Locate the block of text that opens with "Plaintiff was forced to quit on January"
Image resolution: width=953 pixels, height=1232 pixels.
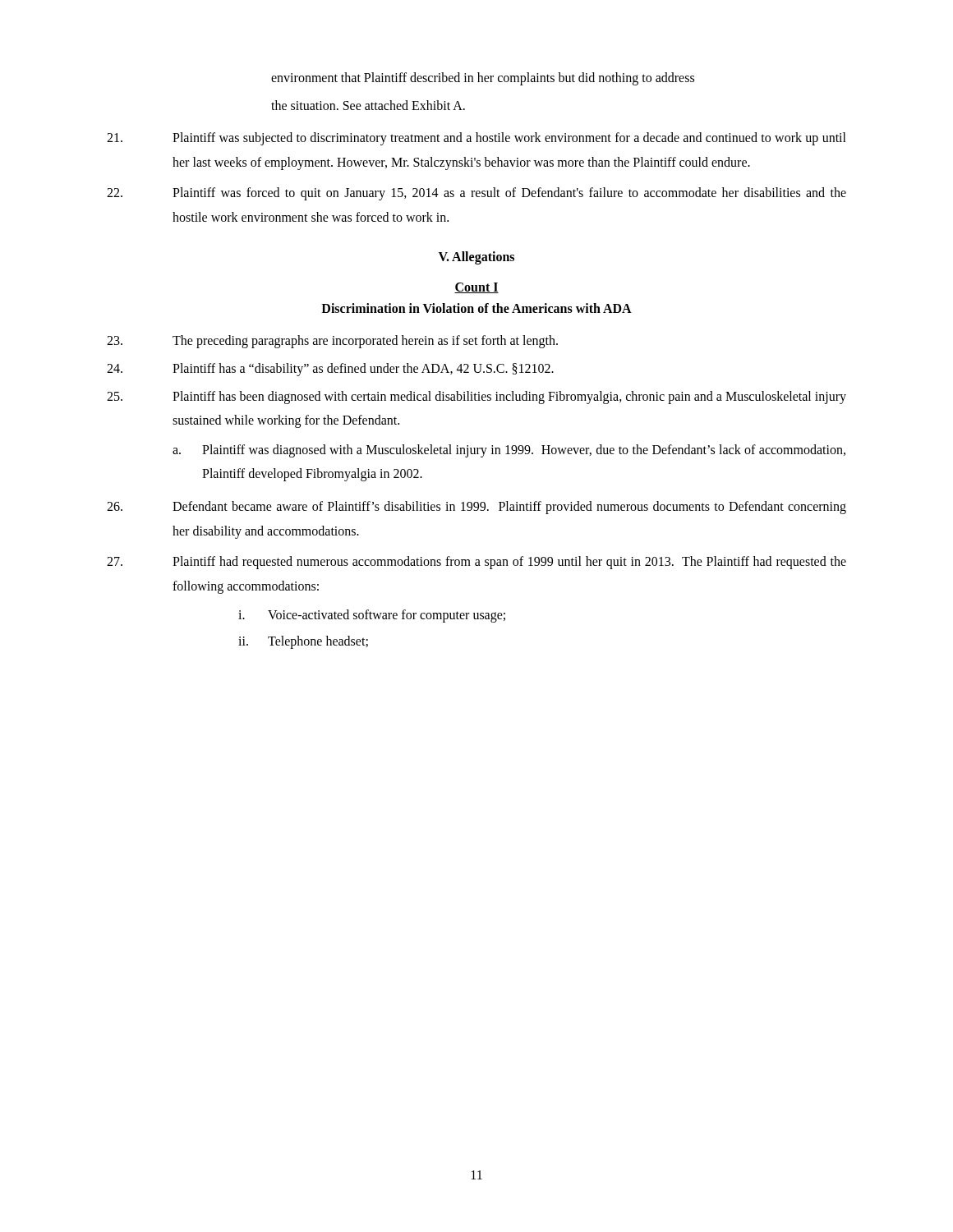click(x=476, y=205)
